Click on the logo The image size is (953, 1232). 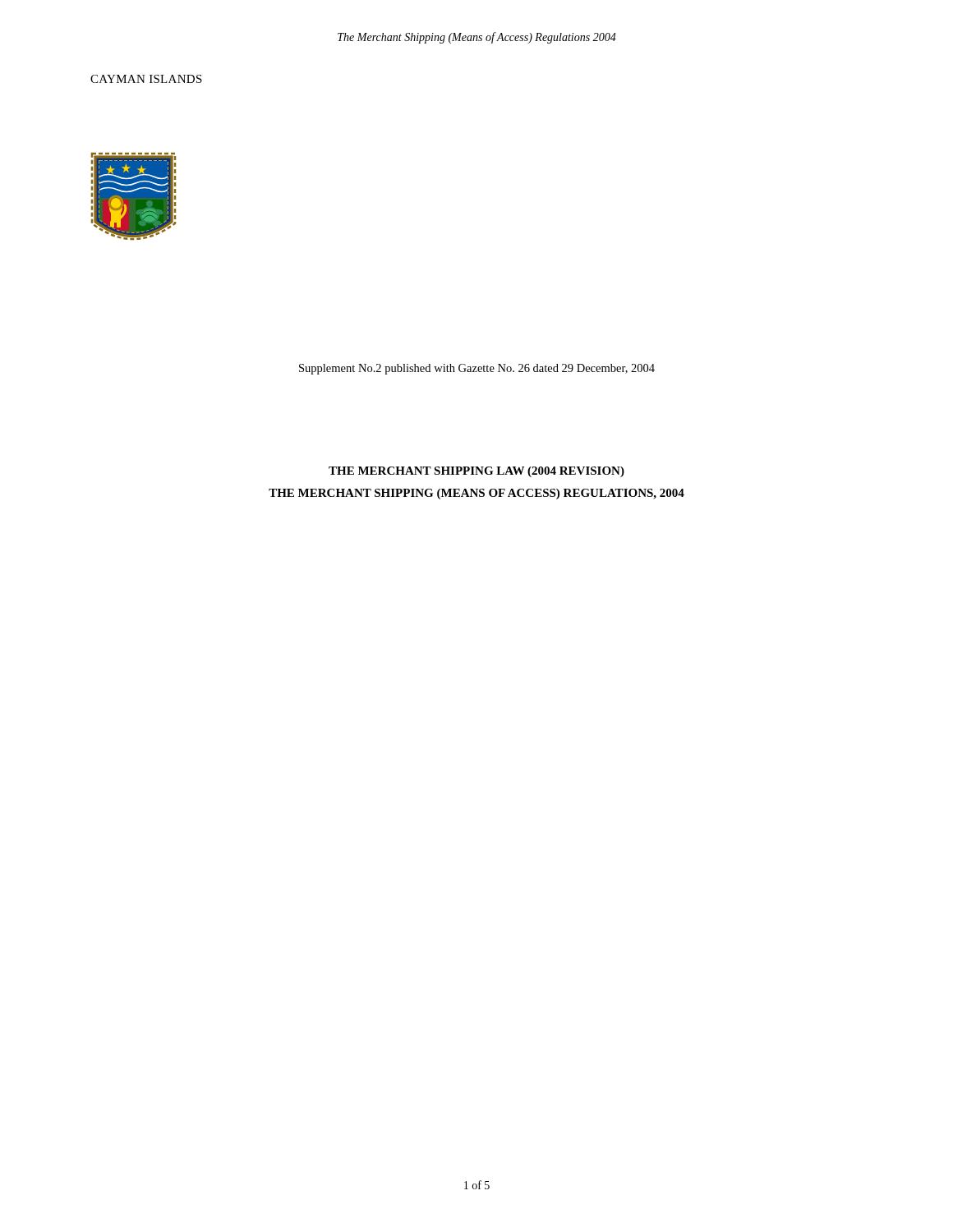[x=133, y=207]
